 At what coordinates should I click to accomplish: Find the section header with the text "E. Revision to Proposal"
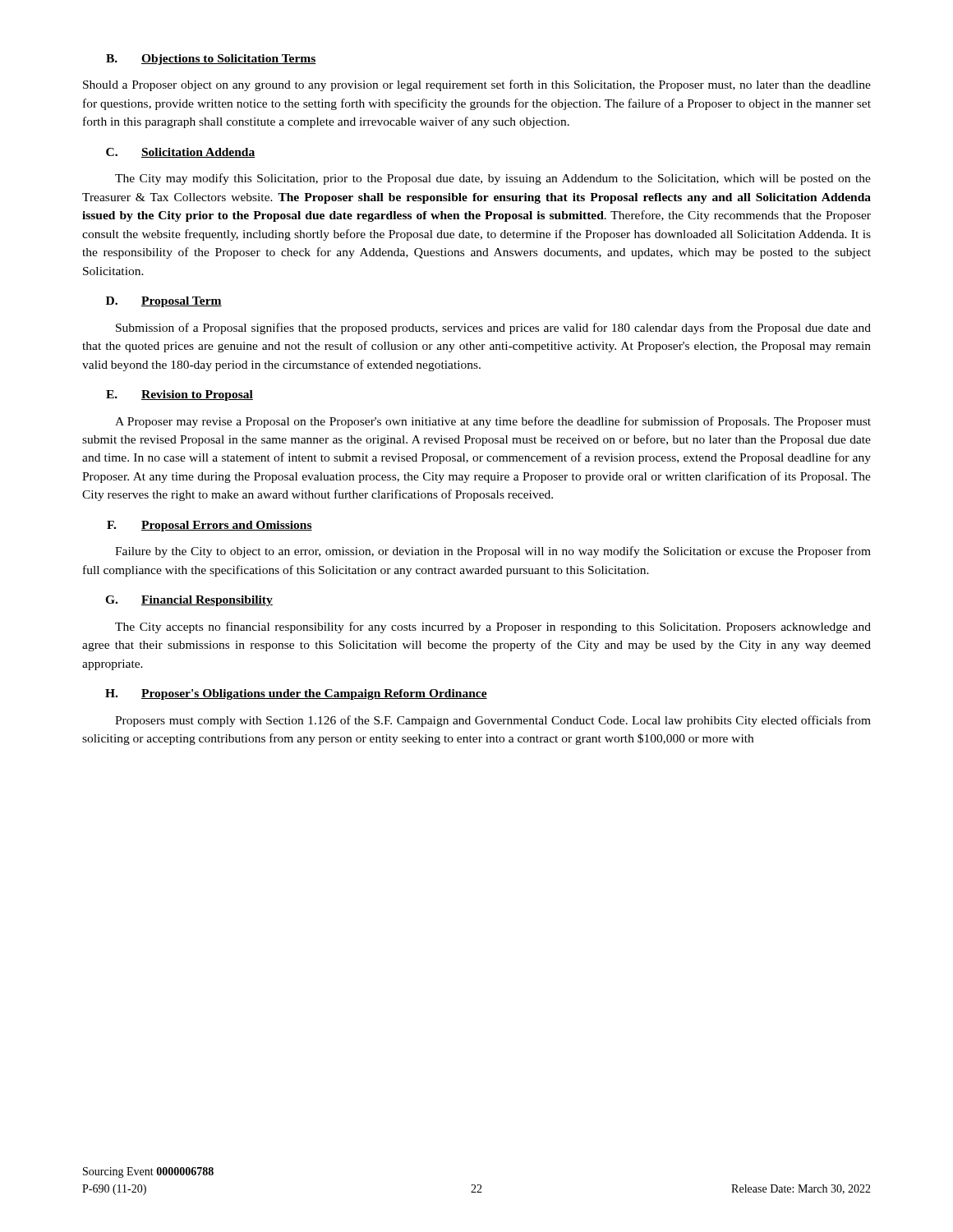(x=167, y=394)
